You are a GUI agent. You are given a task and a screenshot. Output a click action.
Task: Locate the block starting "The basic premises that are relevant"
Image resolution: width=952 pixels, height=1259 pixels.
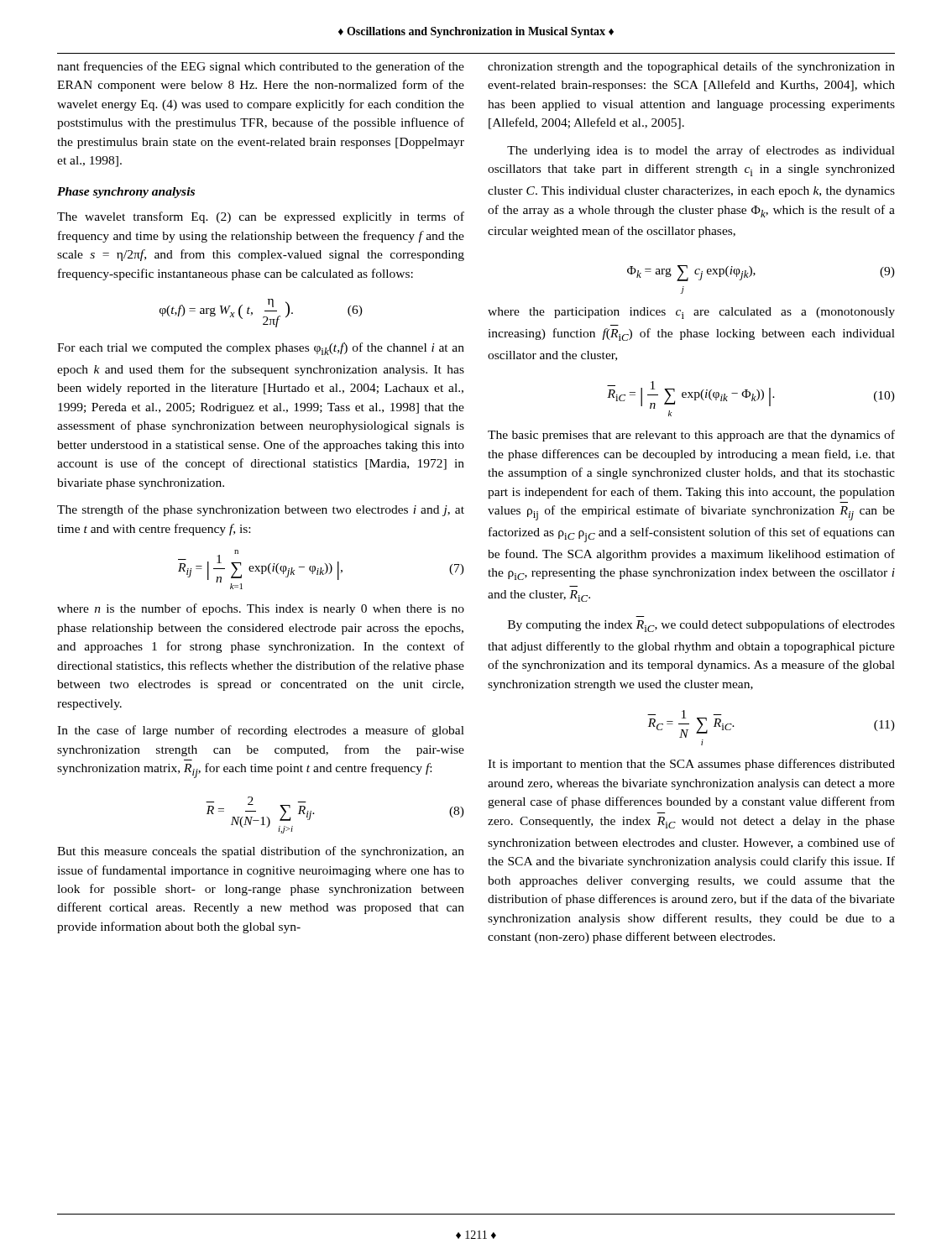point(691,560)
